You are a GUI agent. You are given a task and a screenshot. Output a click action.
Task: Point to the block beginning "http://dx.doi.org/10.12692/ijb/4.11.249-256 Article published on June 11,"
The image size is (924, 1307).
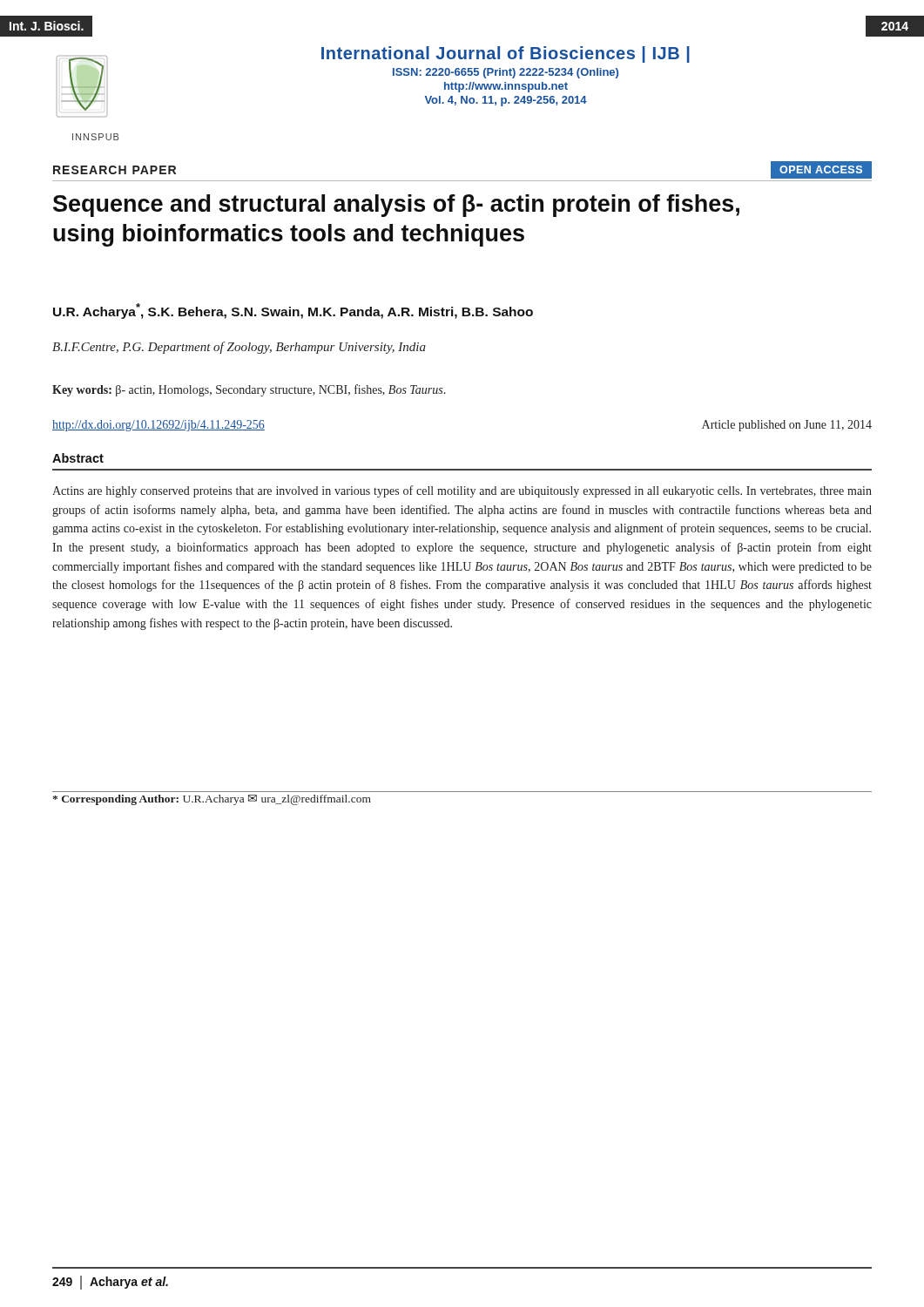pos(121,426)
